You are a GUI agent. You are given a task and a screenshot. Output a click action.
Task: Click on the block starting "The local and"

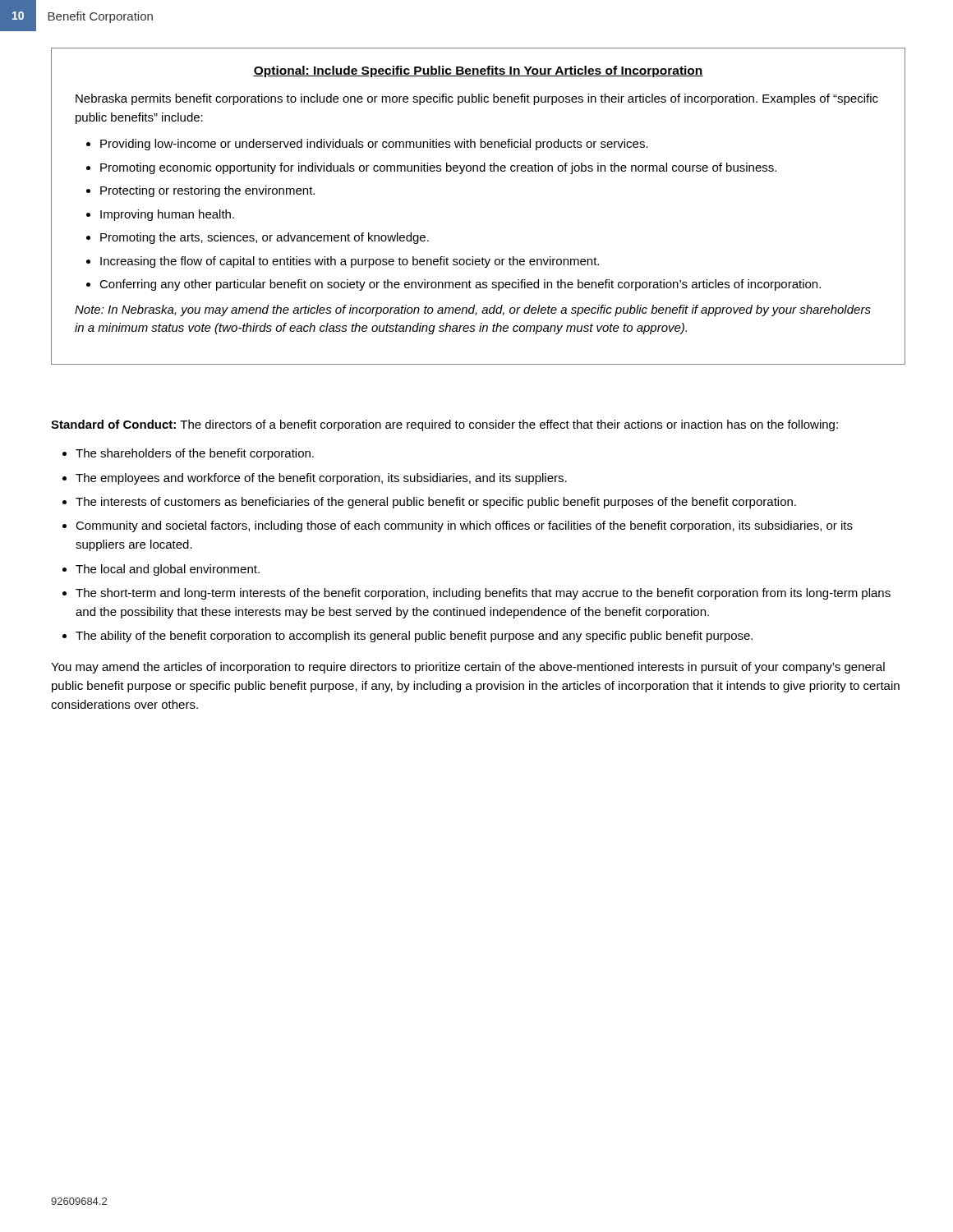[x=168, y=570]
